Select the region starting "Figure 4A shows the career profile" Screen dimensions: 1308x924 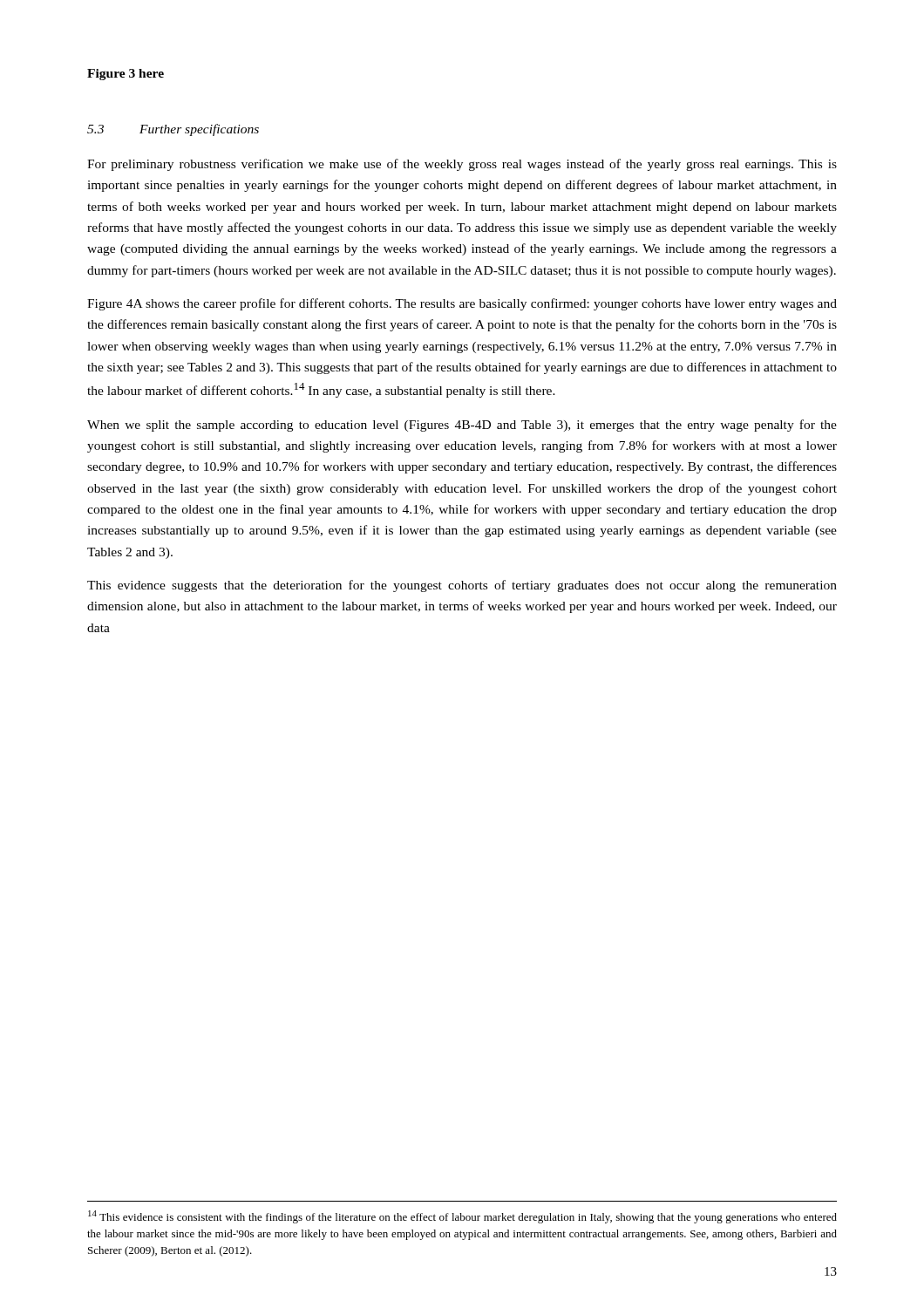pyautogui.click(x=462, y=347)
